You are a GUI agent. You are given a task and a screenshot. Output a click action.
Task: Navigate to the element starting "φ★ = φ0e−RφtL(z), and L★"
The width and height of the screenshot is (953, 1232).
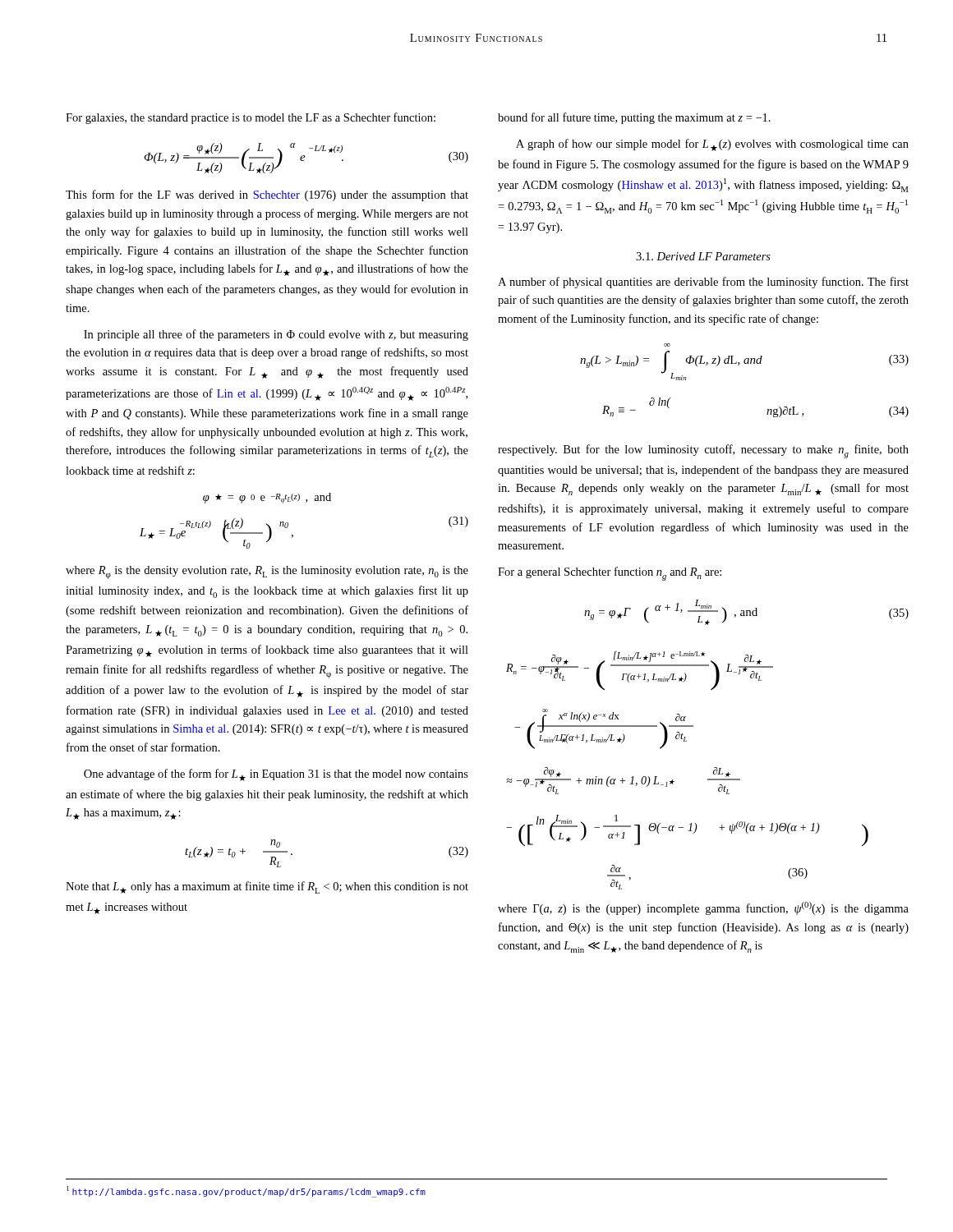point(267,520)
